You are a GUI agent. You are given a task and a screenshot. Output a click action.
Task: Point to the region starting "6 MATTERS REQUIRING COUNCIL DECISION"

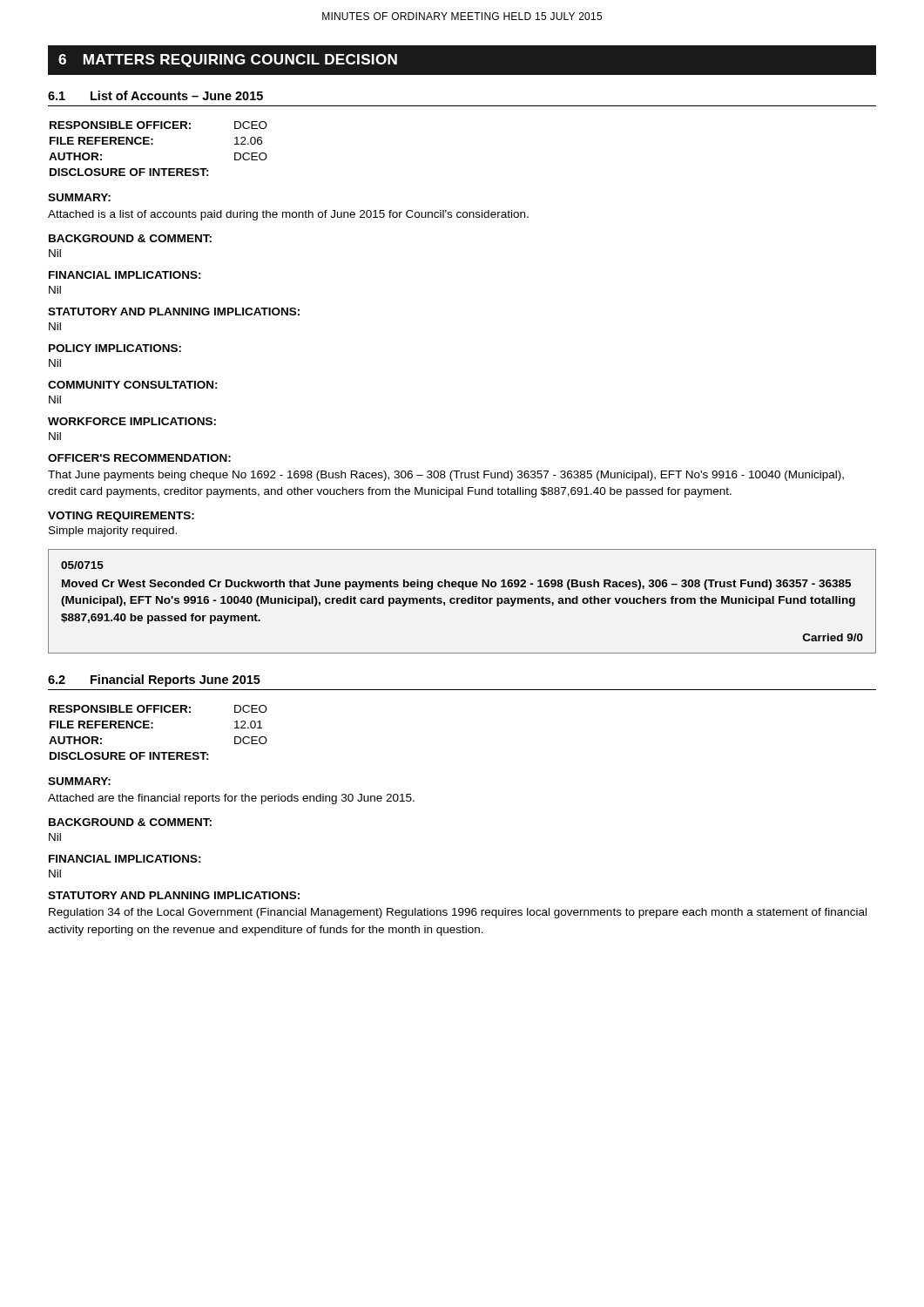coord(228,60)
